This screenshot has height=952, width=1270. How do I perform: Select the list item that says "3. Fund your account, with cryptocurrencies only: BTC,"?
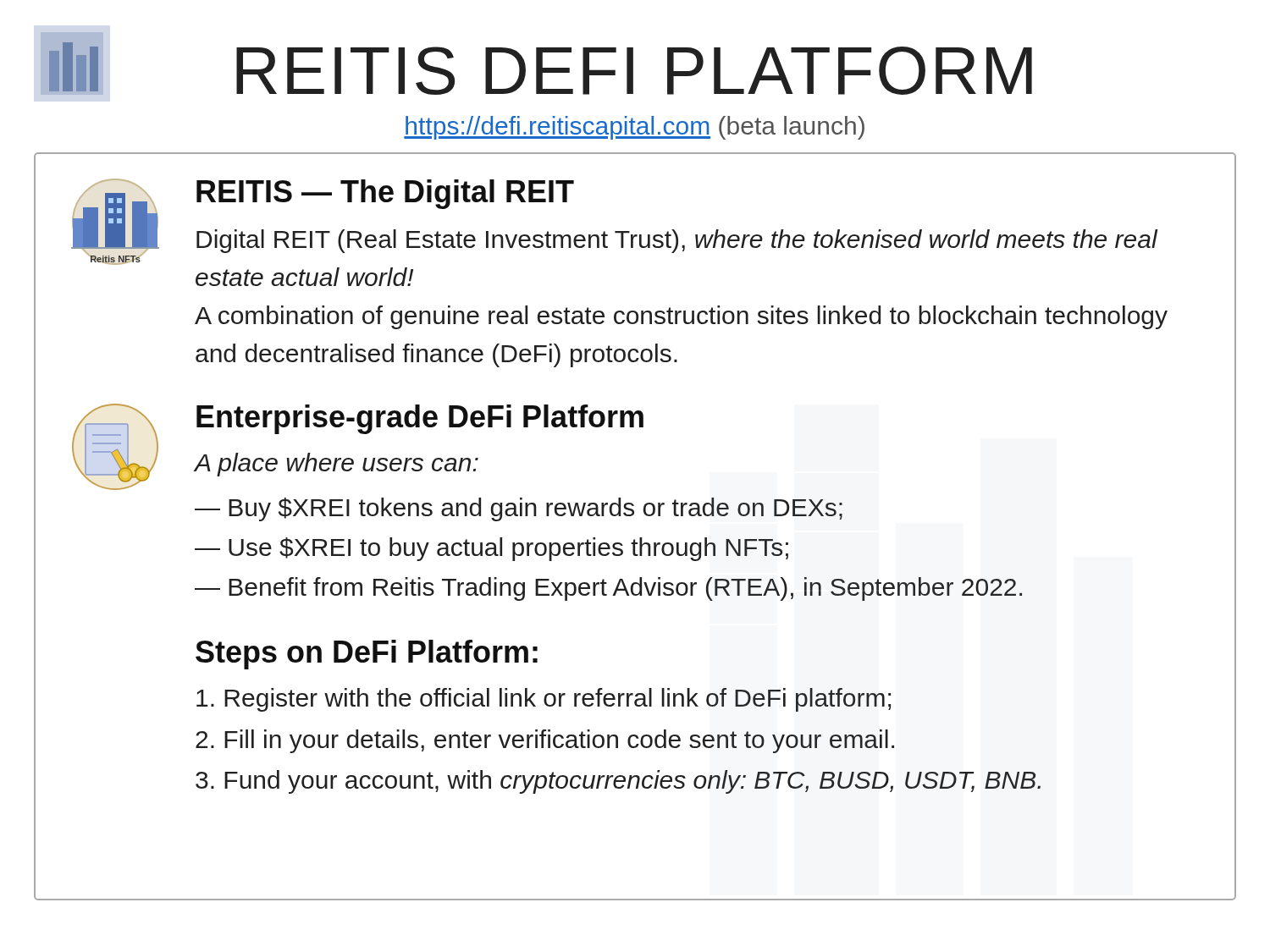point(619,780)
